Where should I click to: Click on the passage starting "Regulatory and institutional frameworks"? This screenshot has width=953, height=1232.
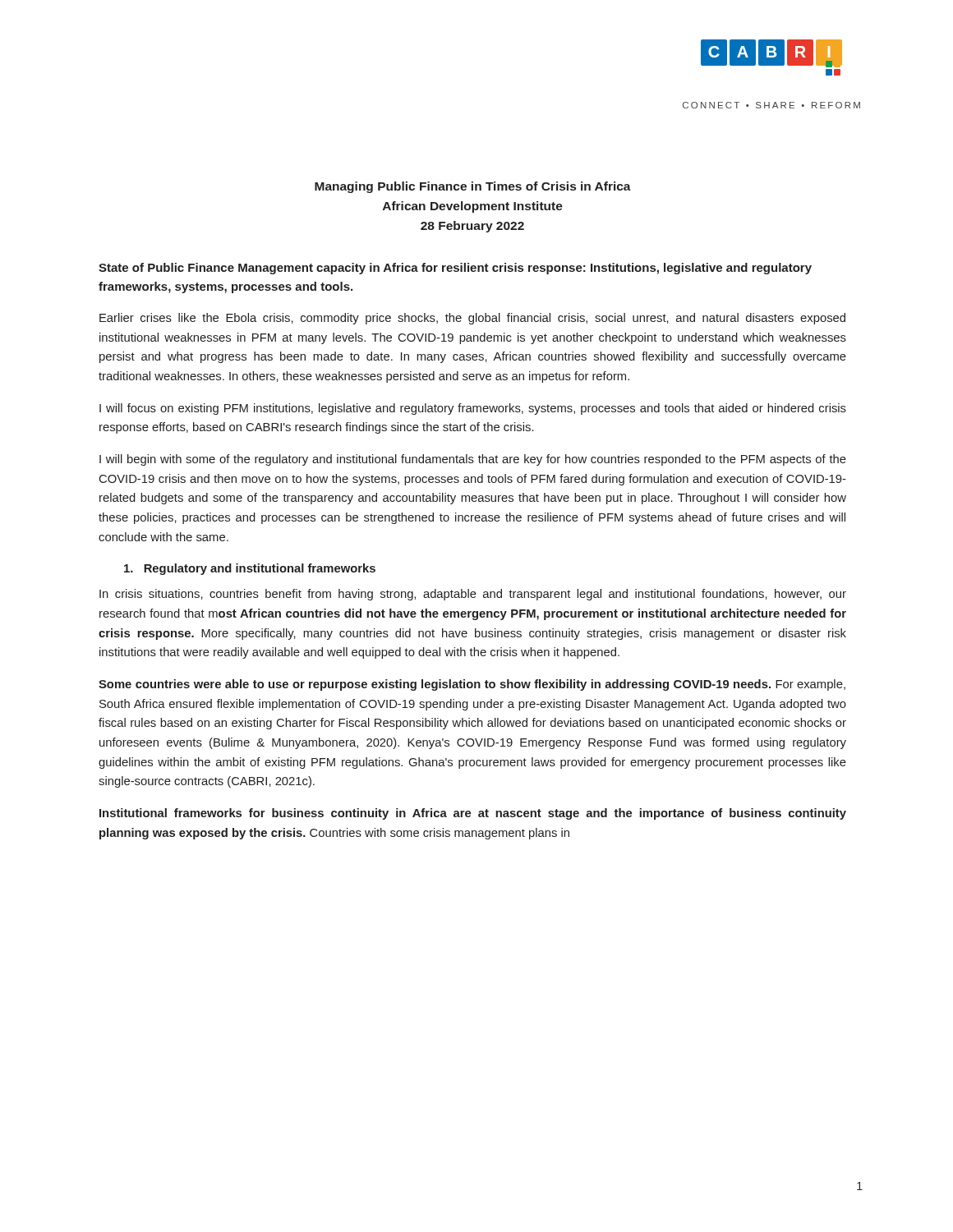[250, 569]
